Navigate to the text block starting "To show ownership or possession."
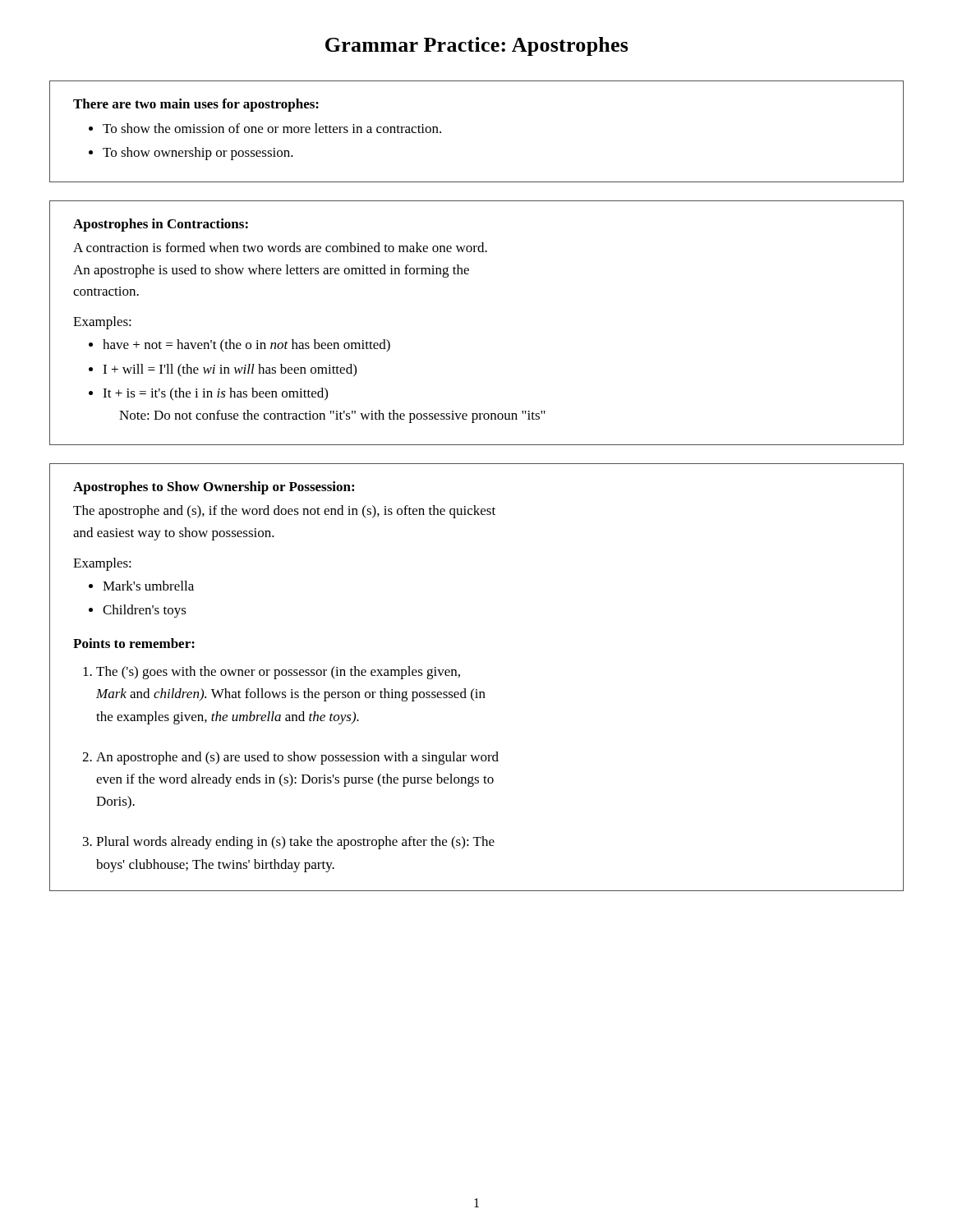Image resolution: width=953 pixels, height=1232 pixels. coord(198,153)
